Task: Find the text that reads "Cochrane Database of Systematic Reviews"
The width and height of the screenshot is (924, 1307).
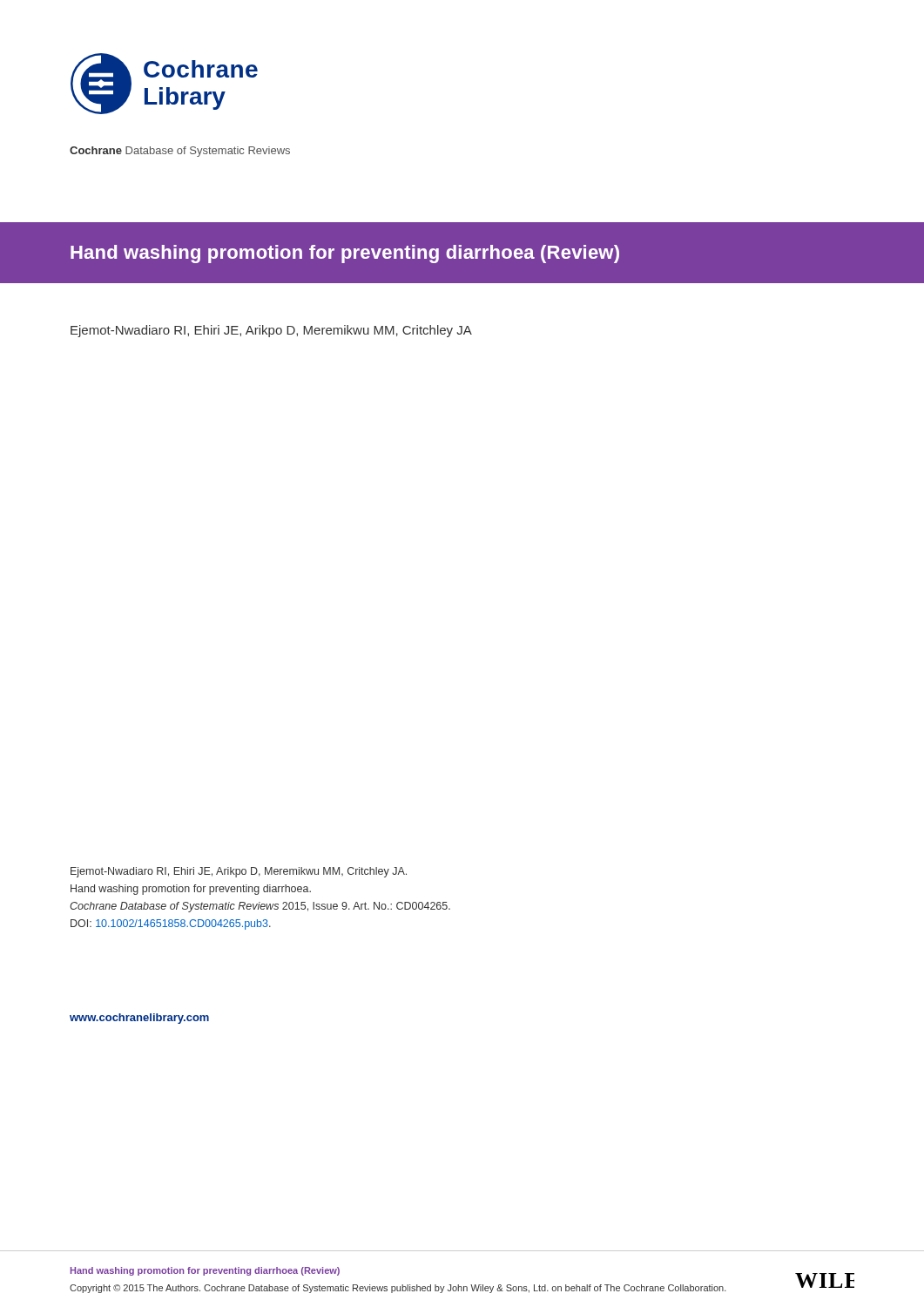Action: [180, 150]
